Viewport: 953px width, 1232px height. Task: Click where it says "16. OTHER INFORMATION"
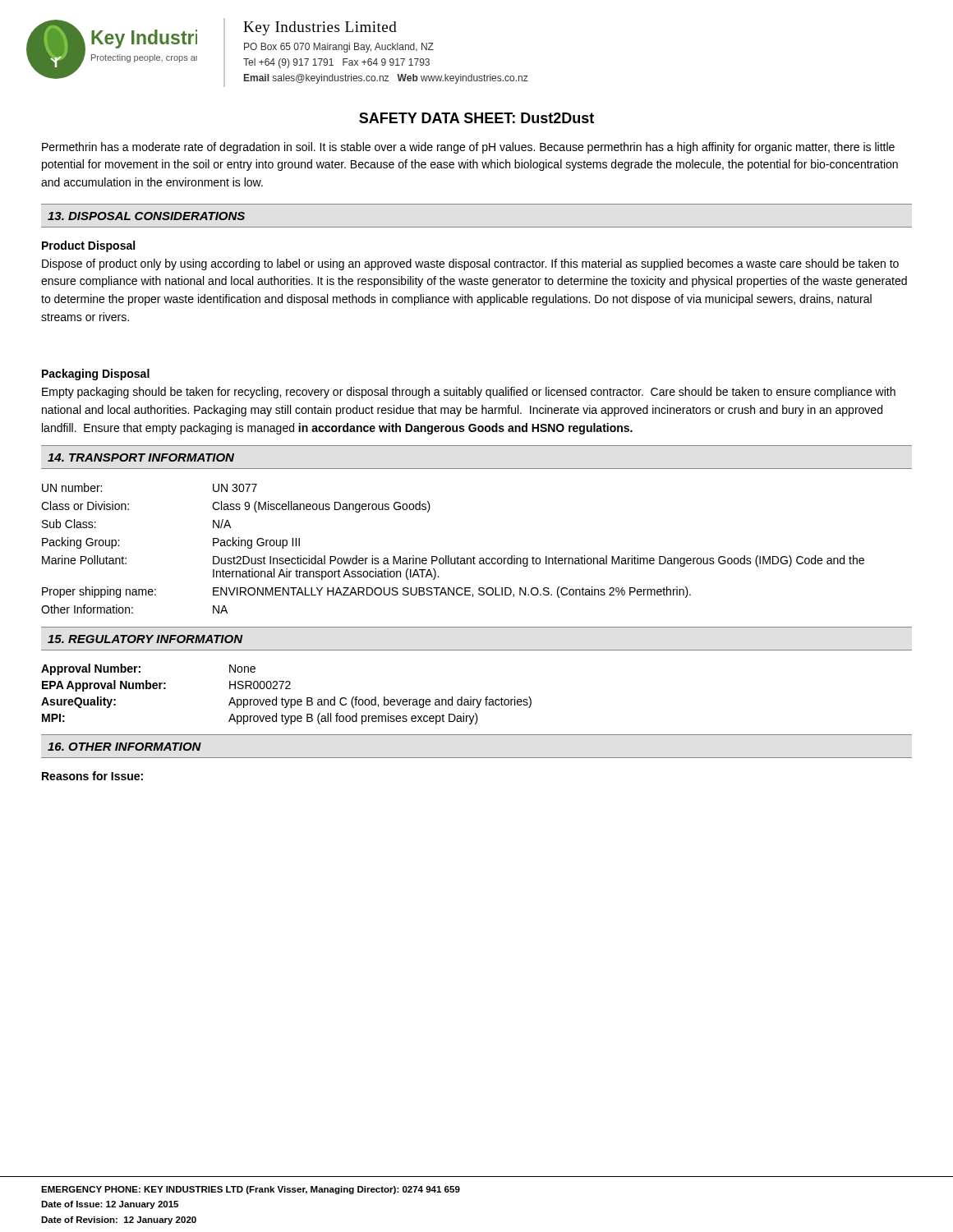pos(124,747)
